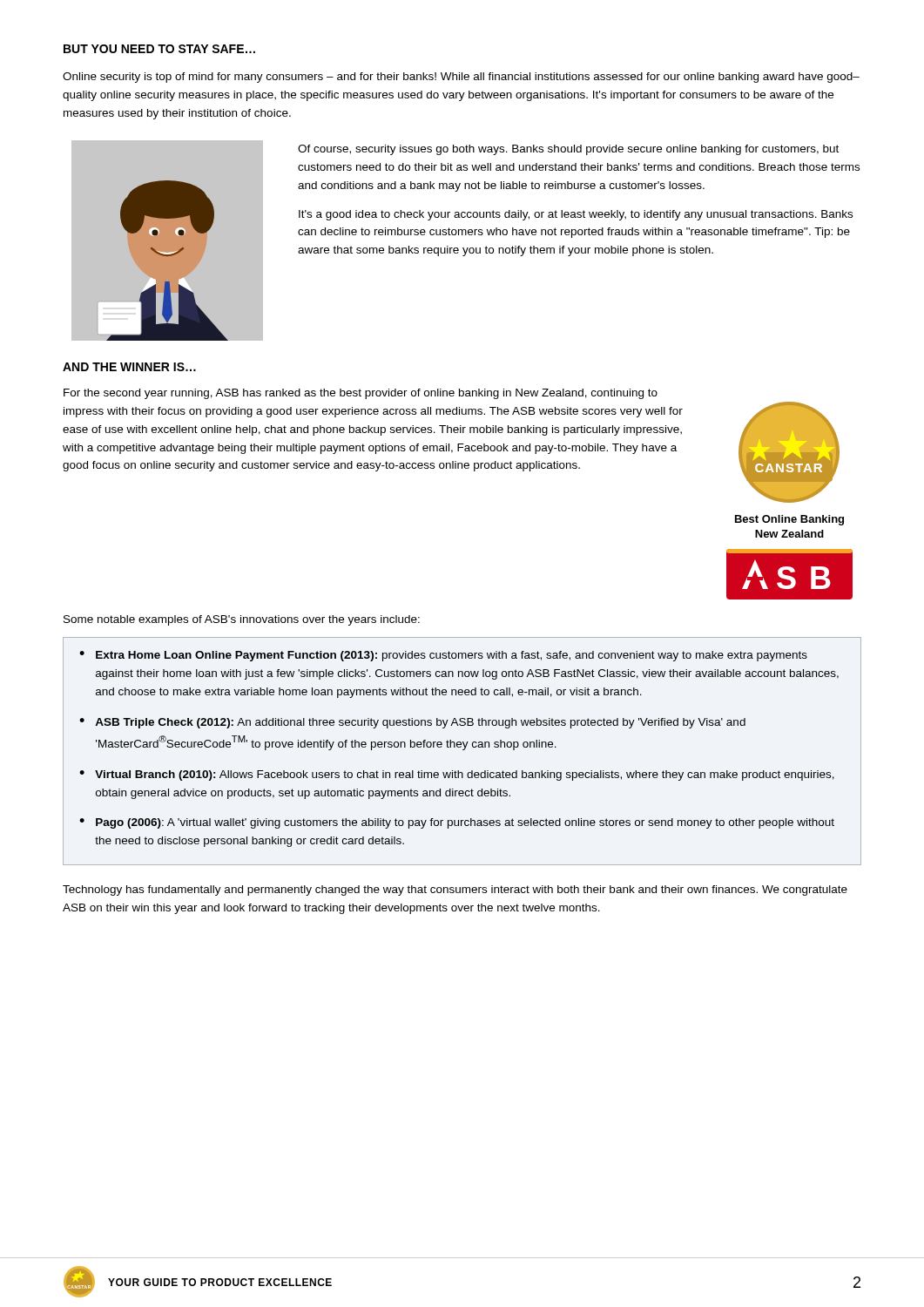Select the text block with the text "Technology has fundamentally and"
The image size is (924, 1307).
pos(455,899)
